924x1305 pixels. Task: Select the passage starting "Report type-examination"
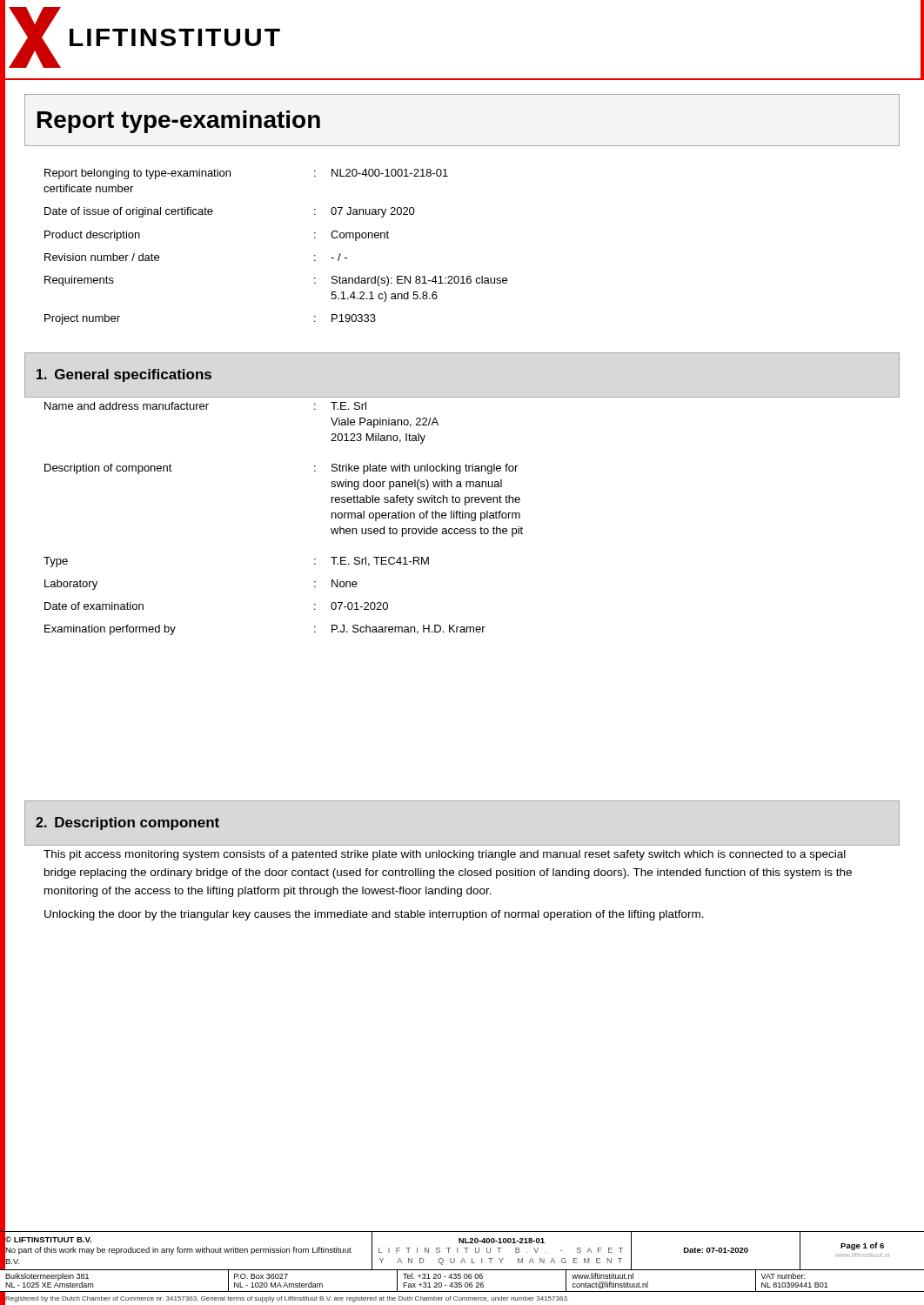[178, 120]
